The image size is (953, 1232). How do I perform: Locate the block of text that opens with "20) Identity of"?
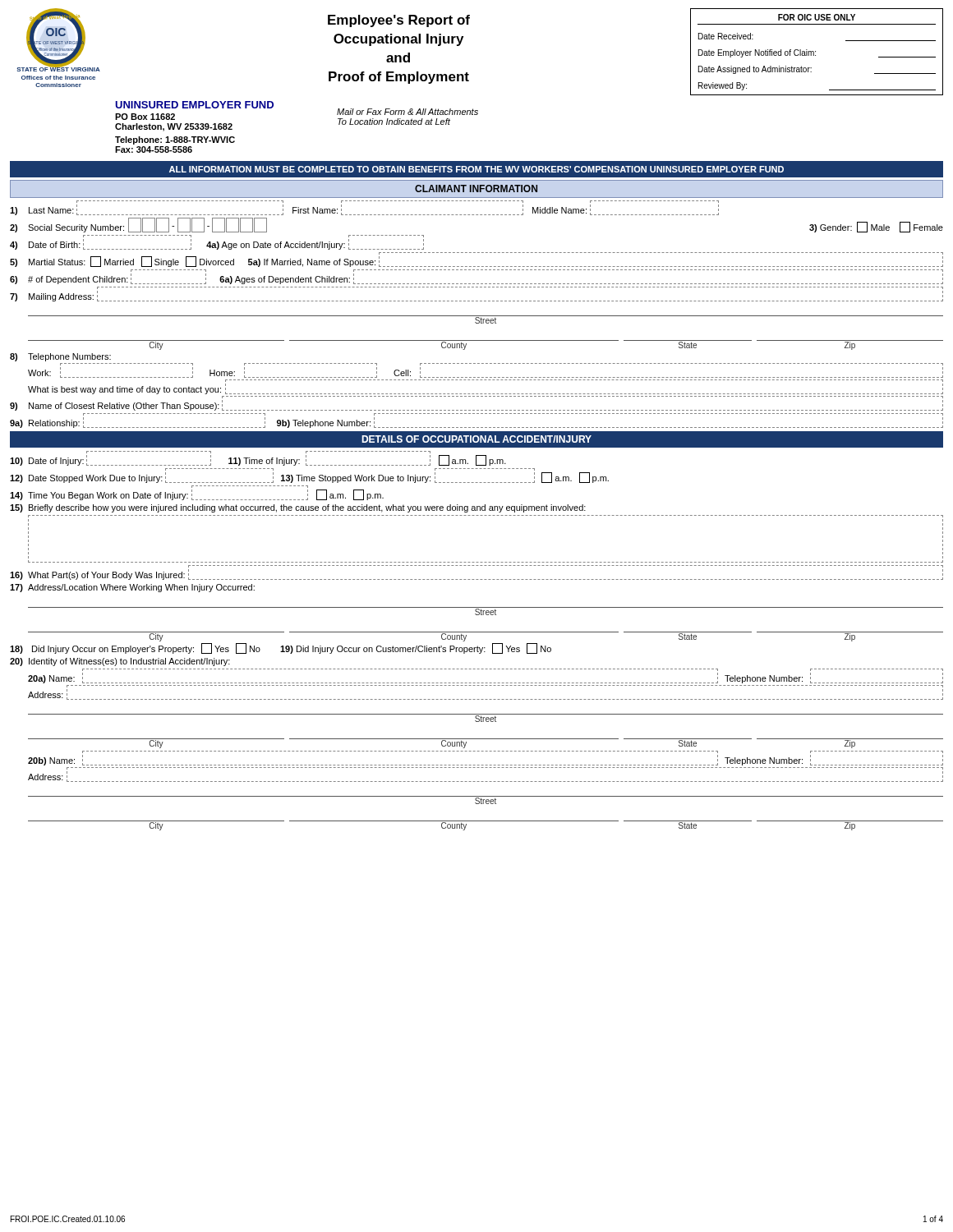(120, 661)
